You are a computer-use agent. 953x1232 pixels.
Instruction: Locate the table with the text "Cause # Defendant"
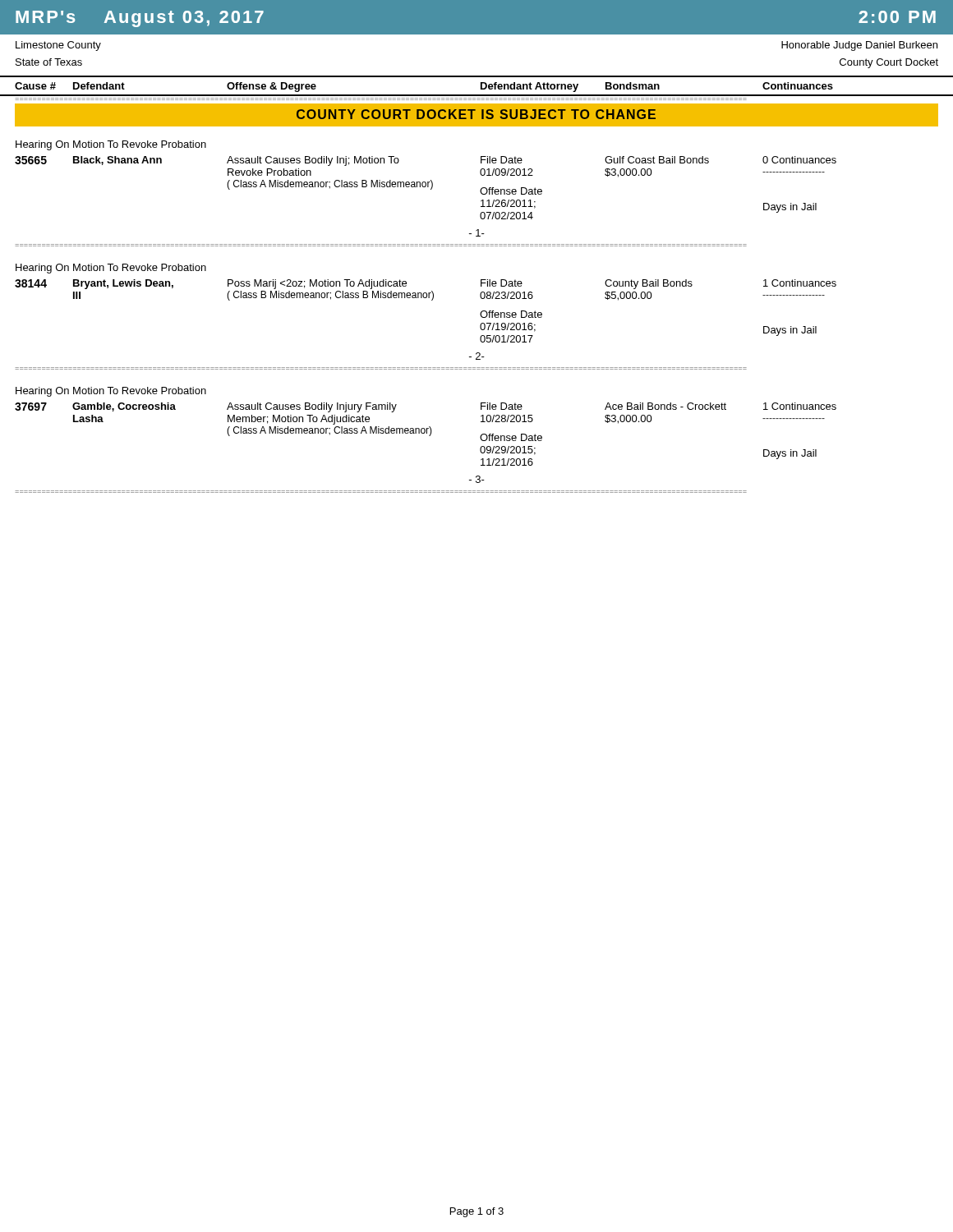coord(476,86)
